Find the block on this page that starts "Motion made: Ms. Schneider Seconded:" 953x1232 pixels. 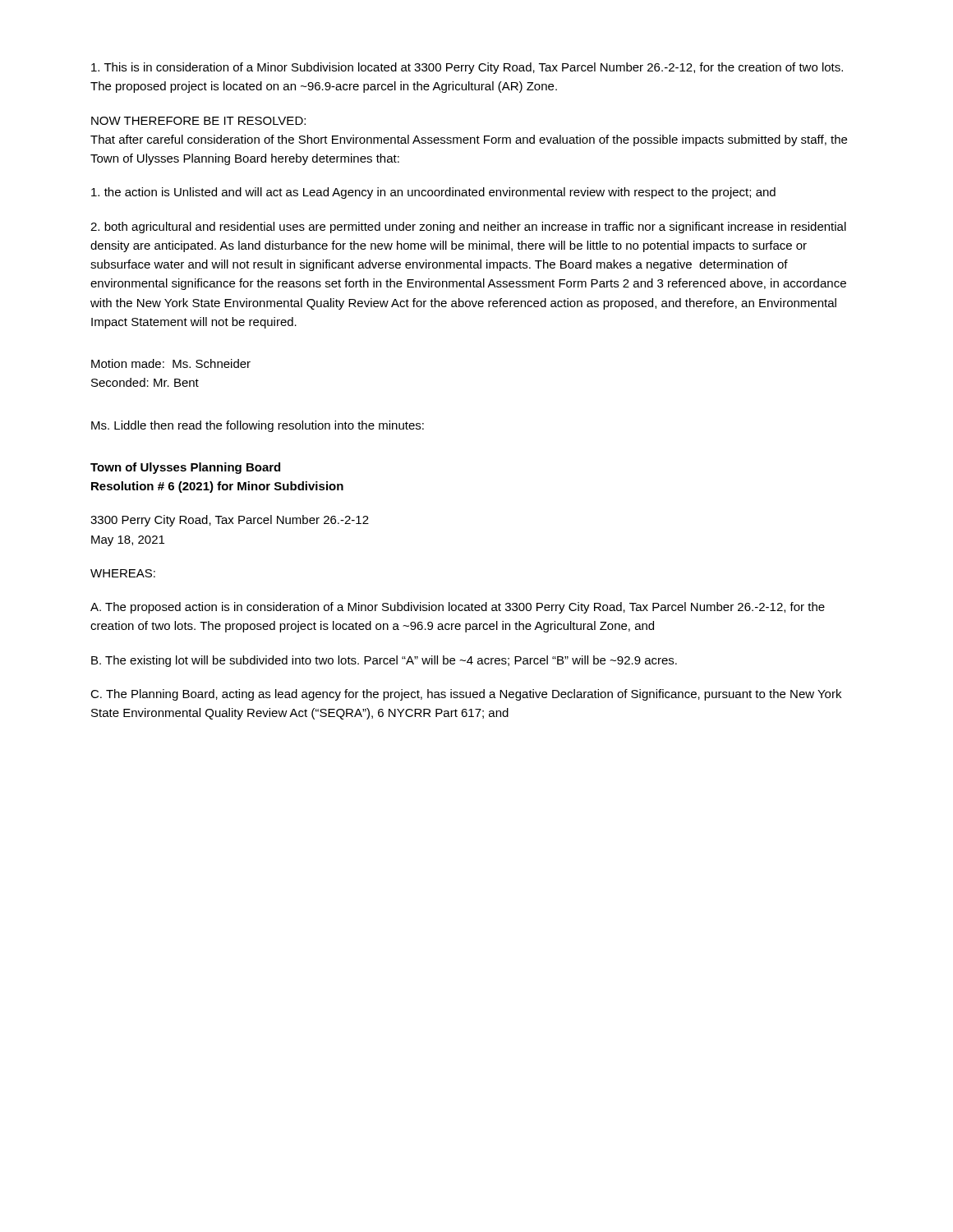[170, 373]
